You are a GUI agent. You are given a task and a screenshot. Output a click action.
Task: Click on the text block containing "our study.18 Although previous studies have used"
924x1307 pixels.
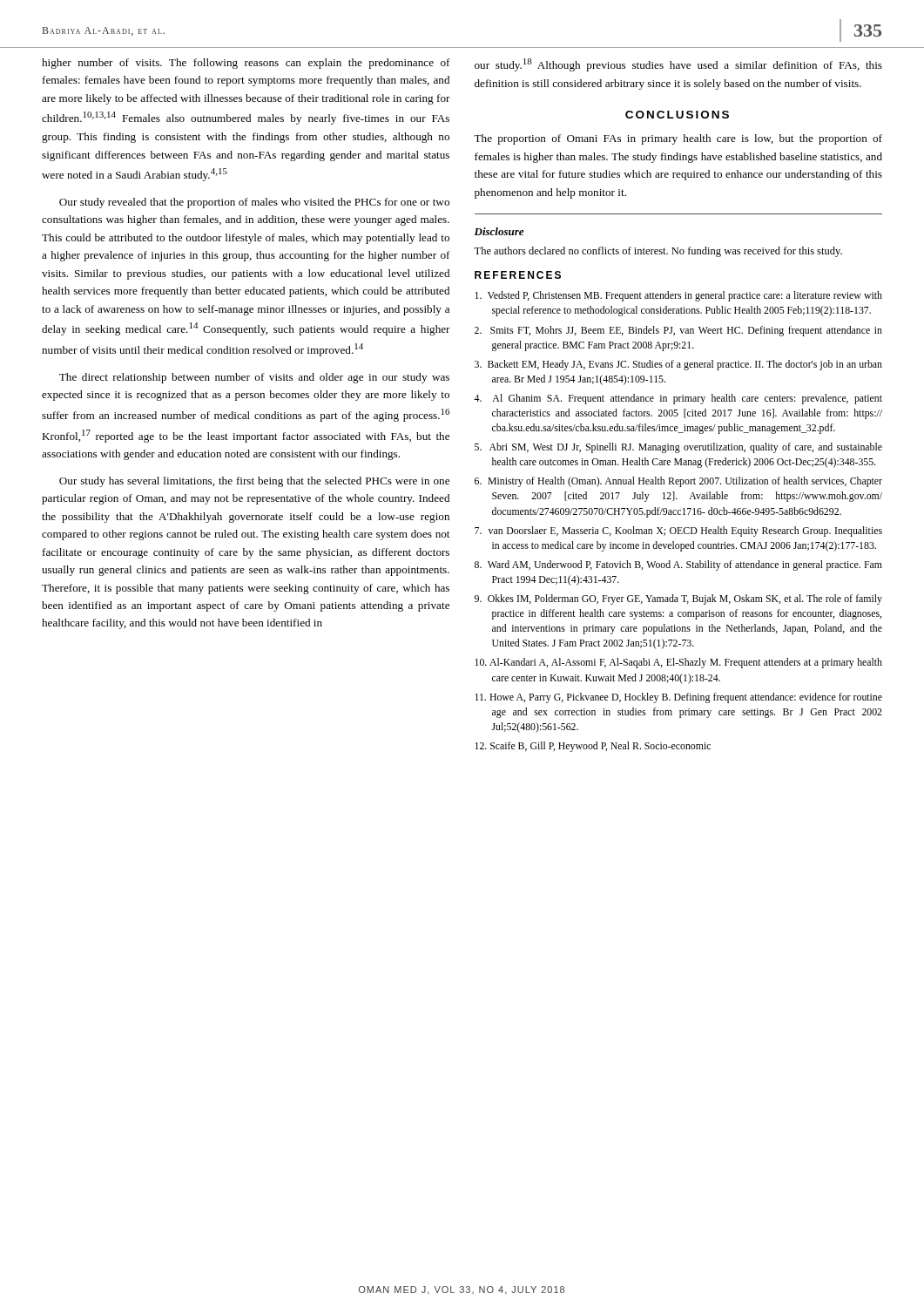click(x=678, y=73)
